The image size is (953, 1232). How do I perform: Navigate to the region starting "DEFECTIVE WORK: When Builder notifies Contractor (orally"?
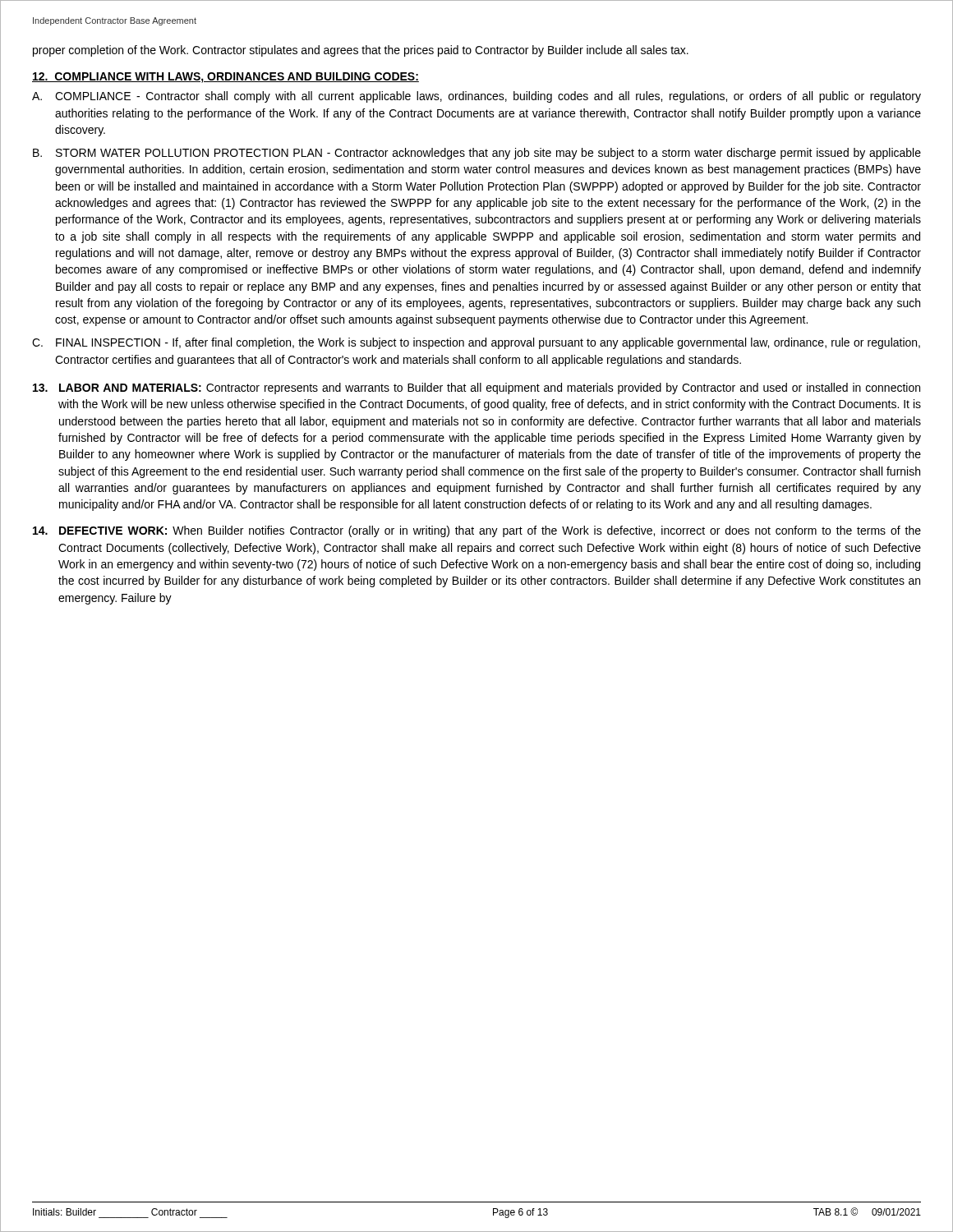click(476, 564)
